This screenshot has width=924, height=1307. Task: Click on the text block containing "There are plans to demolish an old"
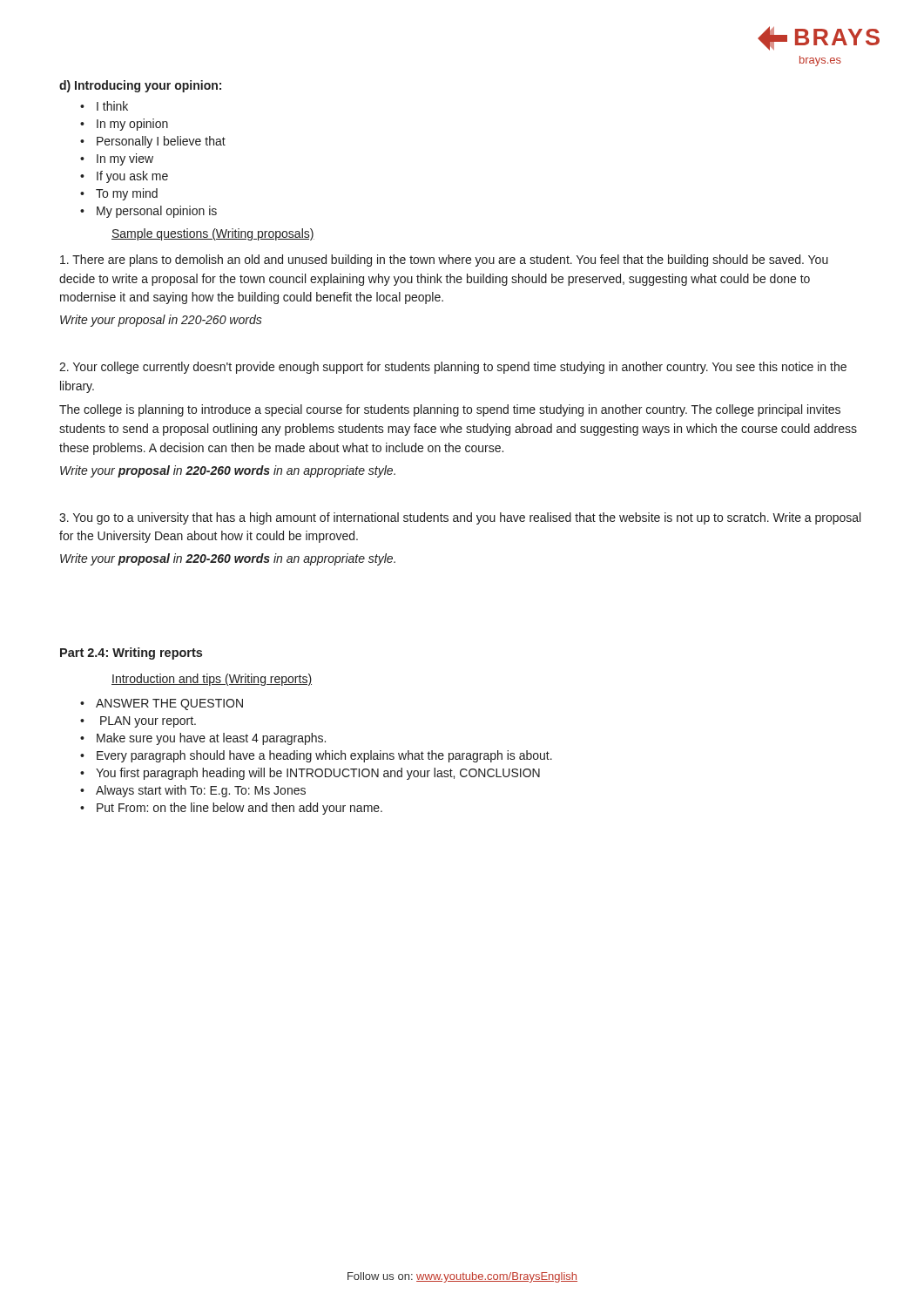[x=444, y=279]
